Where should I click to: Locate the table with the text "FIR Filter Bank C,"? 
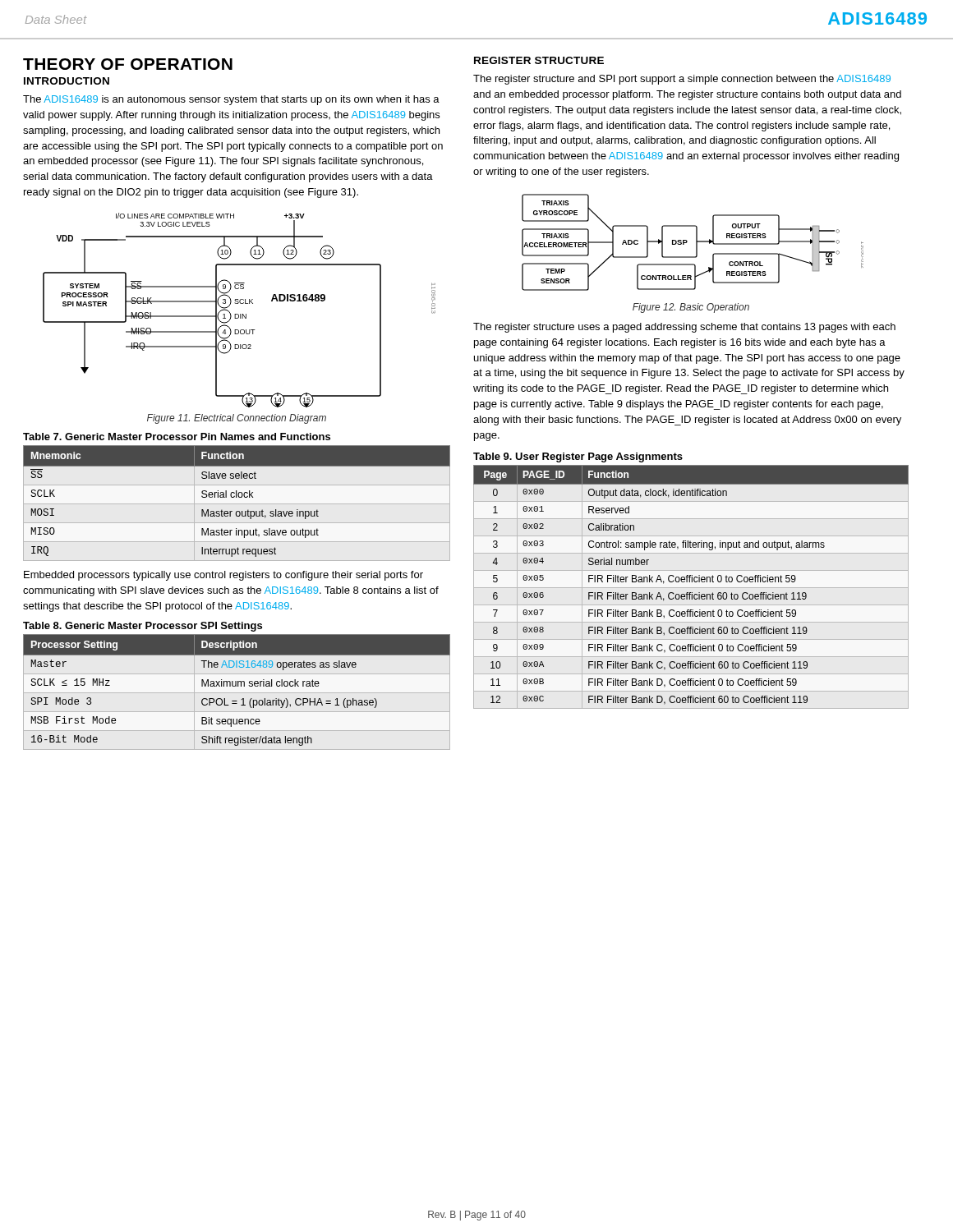click(x=691, y=587)
